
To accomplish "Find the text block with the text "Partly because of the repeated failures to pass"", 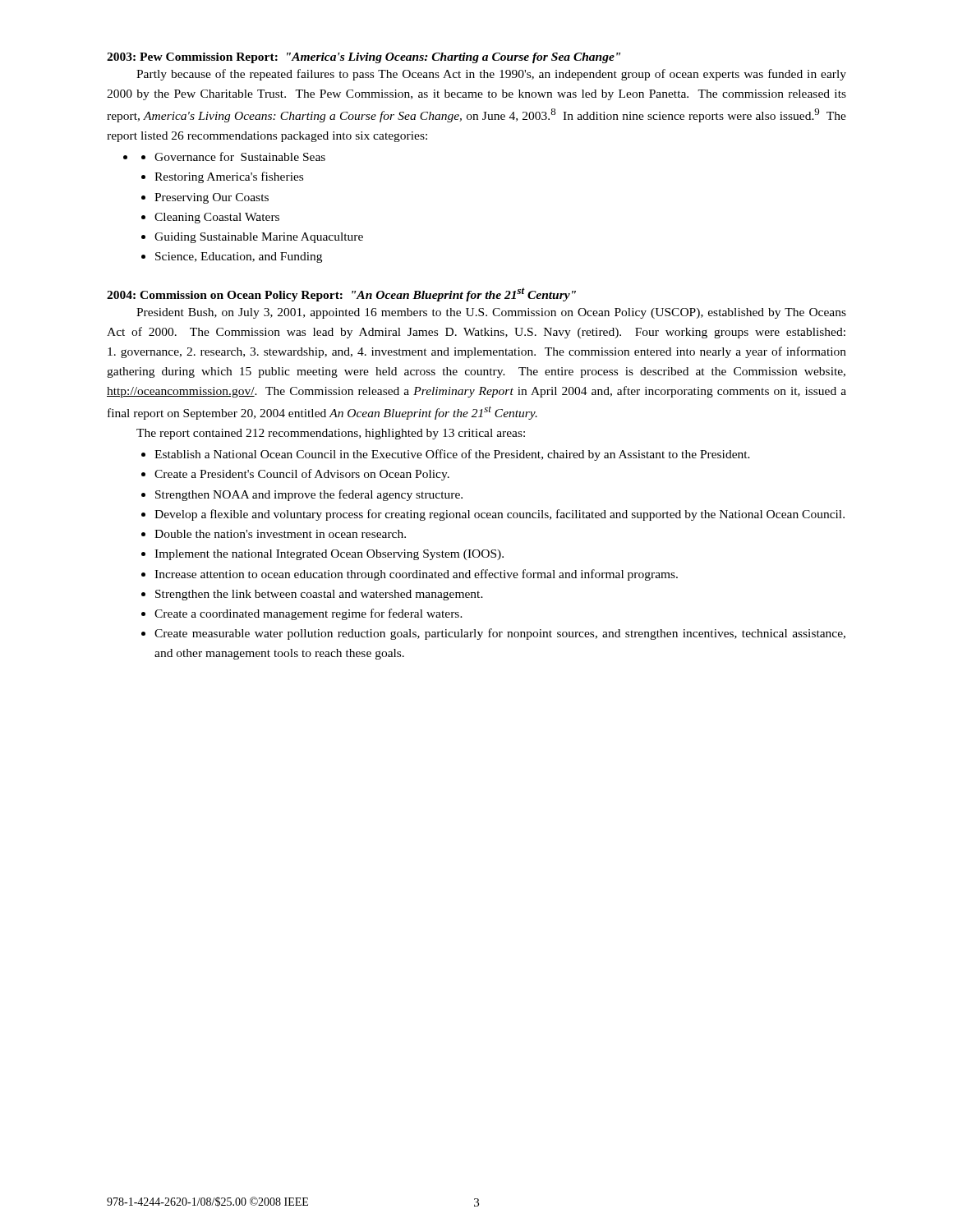I will pyautogui.click(x=476, y=105).
